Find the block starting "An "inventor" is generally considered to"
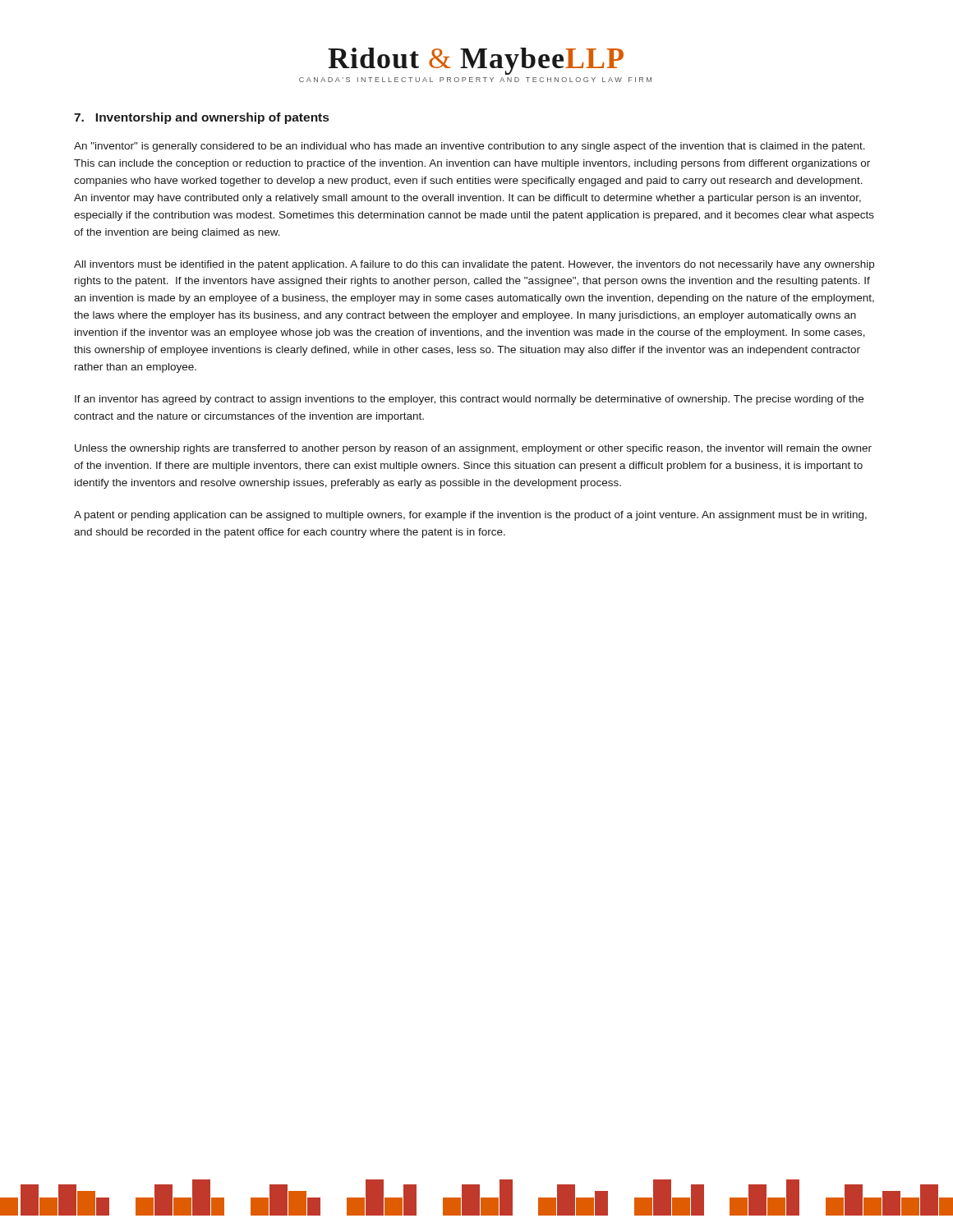The image size is (953, 1232). coord(474,189)
